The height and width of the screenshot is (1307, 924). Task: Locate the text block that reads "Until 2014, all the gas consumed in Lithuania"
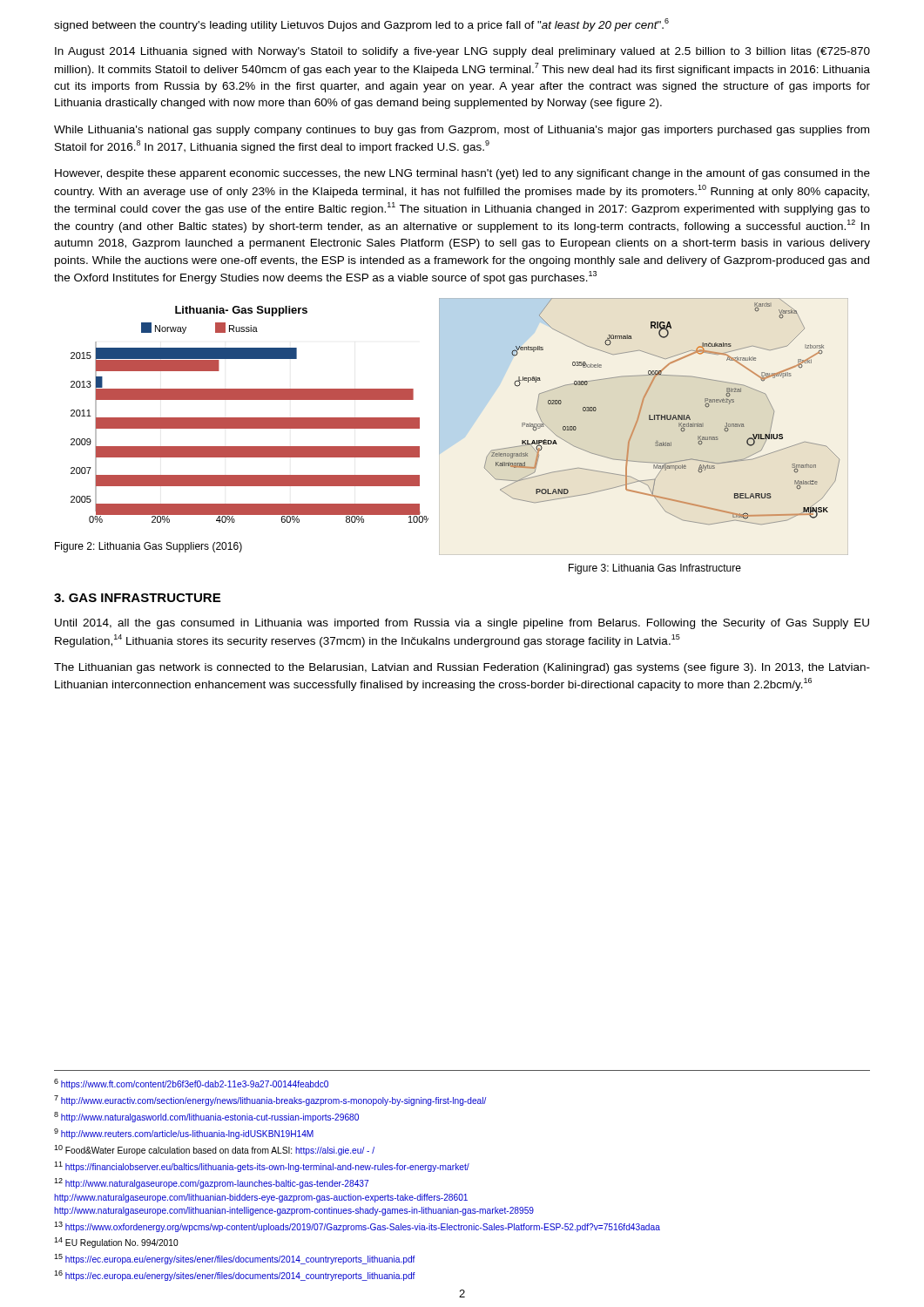(462, 632)
